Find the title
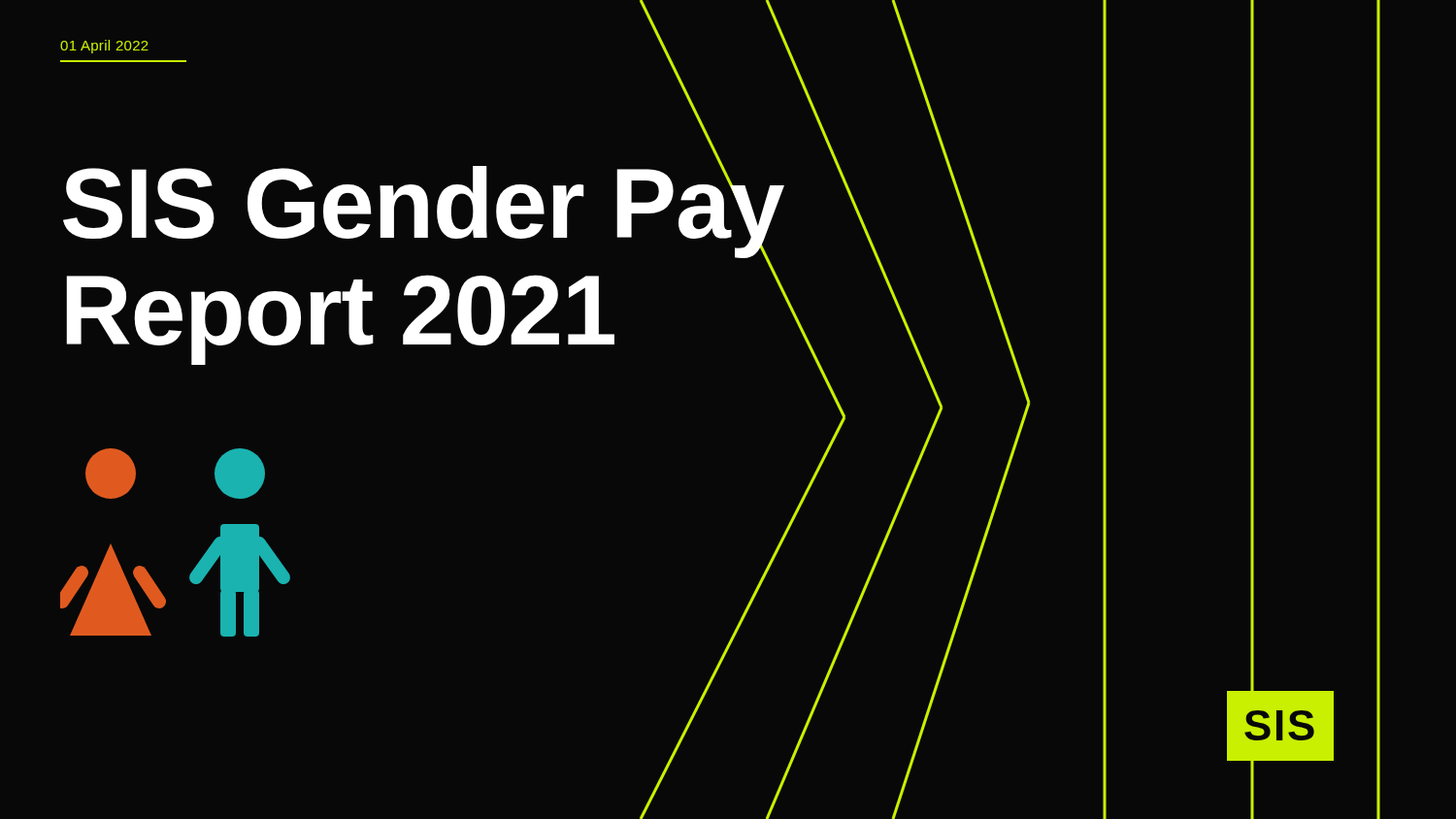 click(422, 257)
